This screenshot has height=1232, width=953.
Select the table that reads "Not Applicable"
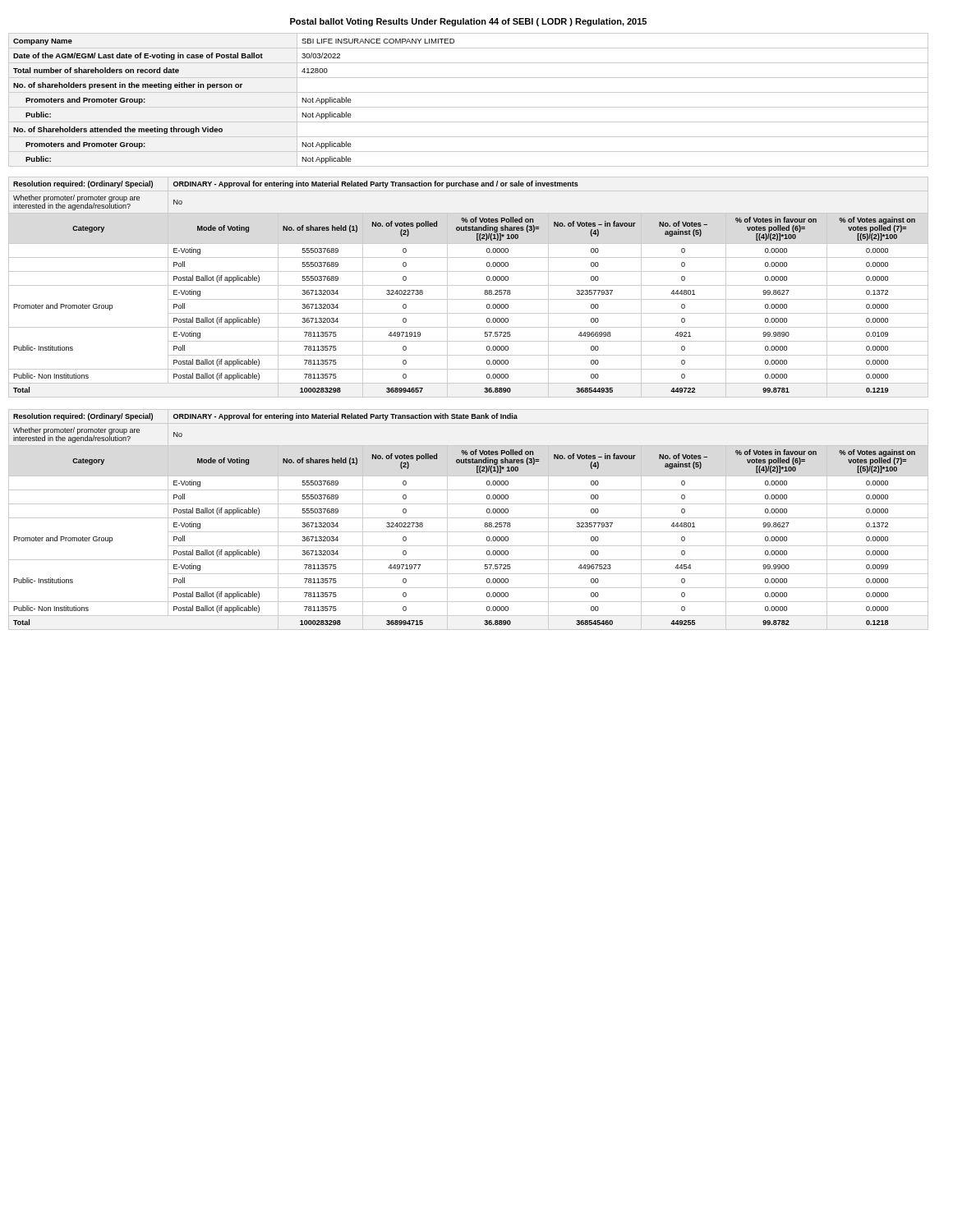[468, 100]
